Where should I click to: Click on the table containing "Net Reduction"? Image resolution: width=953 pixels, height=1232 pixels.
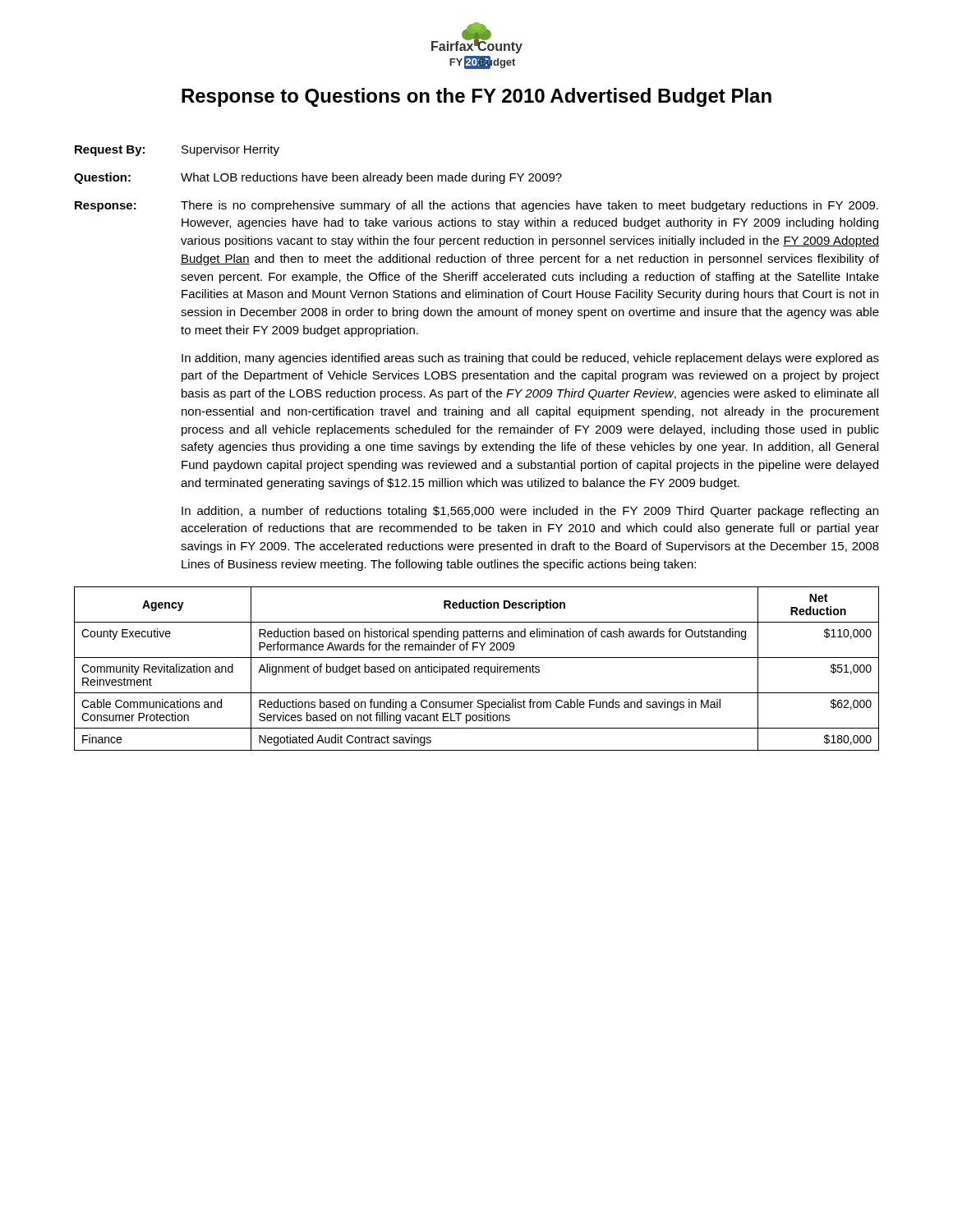coord(476,668)
